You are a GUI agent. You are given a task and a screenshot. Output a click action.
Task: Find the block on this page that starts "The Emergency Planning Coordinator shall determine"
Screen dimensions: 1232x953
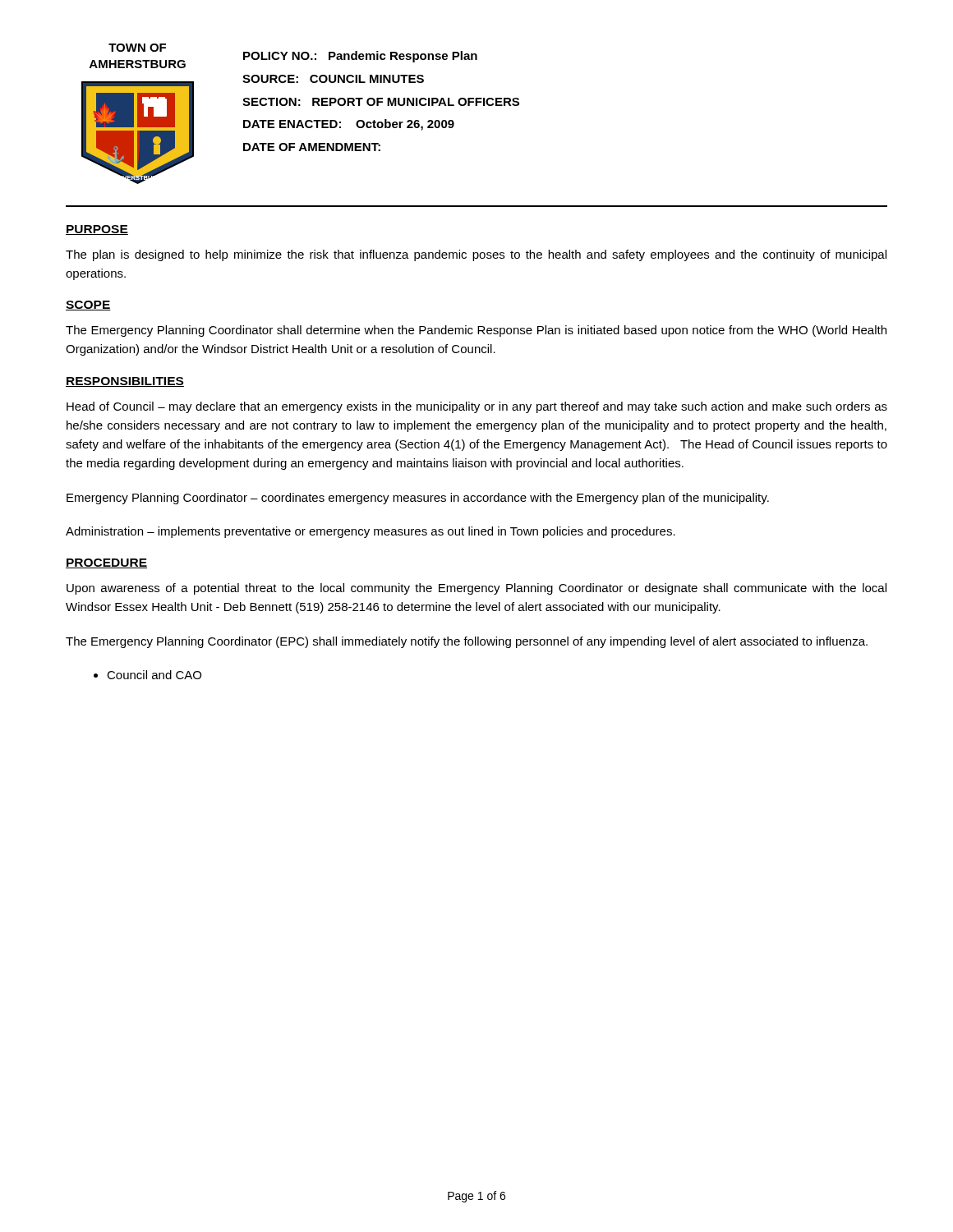click(476, 339)
